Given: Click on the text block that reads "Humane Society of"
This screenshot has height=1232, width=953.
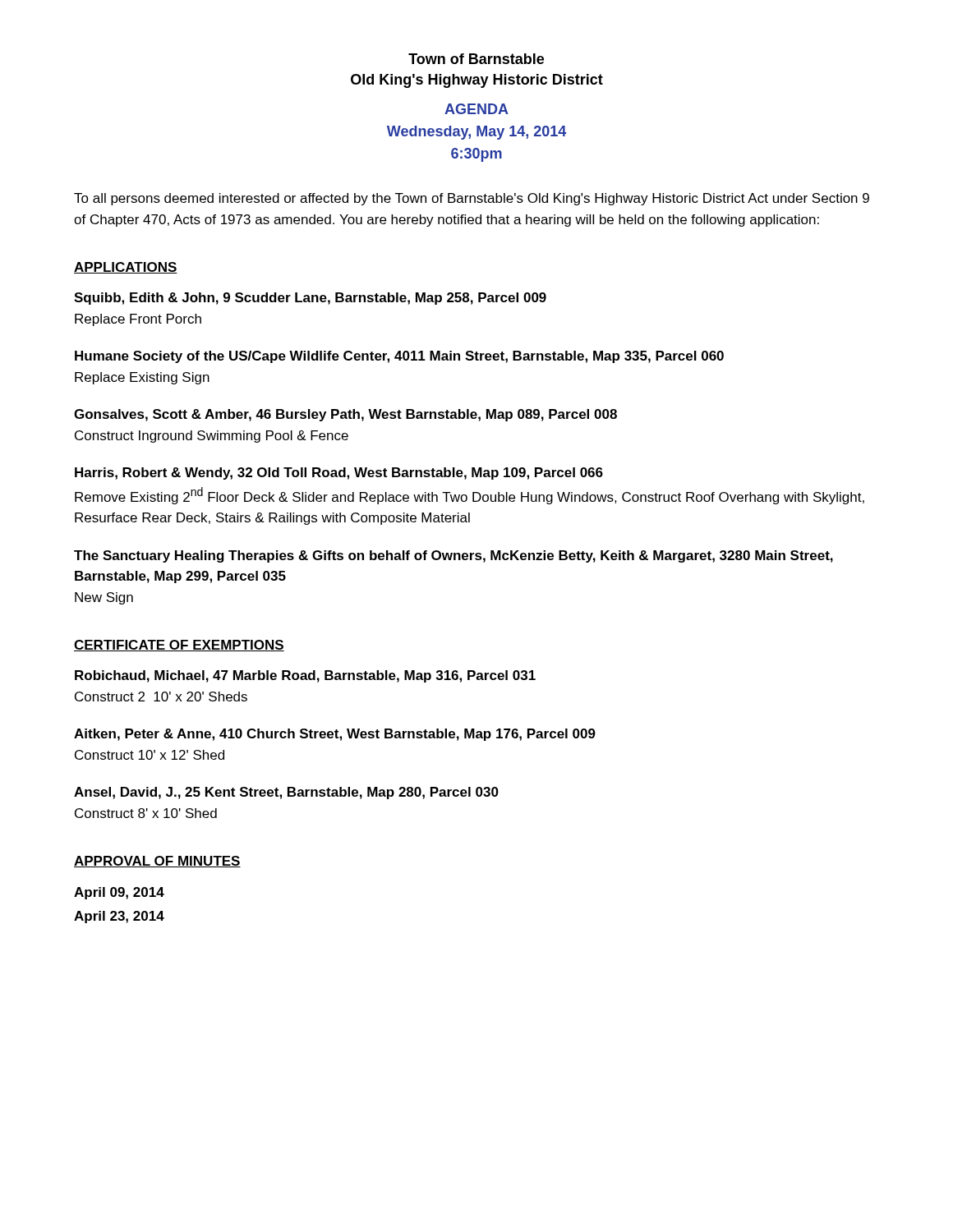Looking at the screenshot, I should (476, 367).
